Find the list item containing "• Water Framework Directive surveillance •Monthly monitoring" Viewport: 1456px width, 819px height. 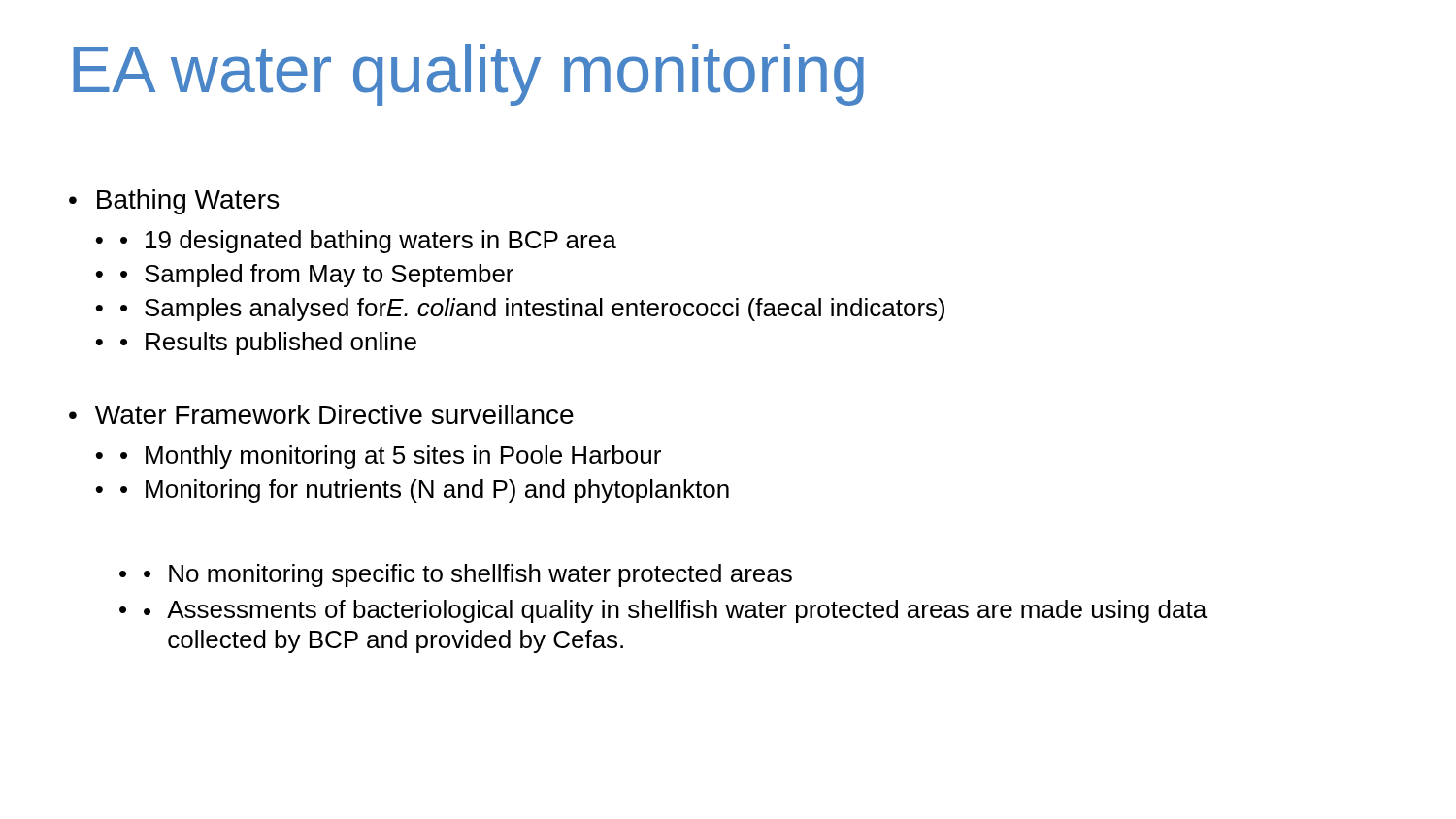[321, 414]
